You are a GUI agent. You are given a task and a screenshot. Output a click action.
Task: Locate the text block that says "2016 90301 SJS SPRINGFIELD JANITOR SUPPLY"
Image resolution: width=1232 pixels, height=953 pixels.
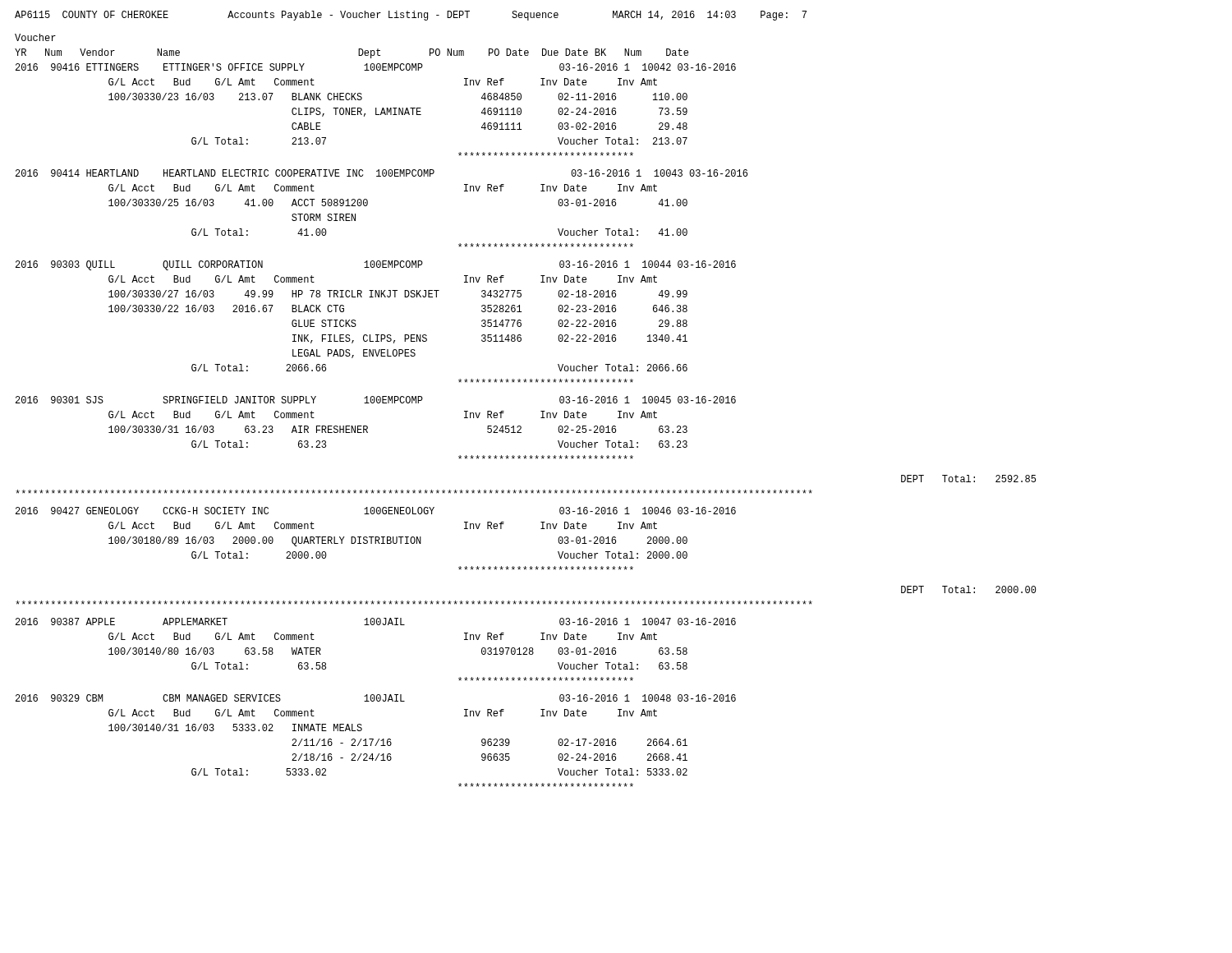(x=376, y=401)
